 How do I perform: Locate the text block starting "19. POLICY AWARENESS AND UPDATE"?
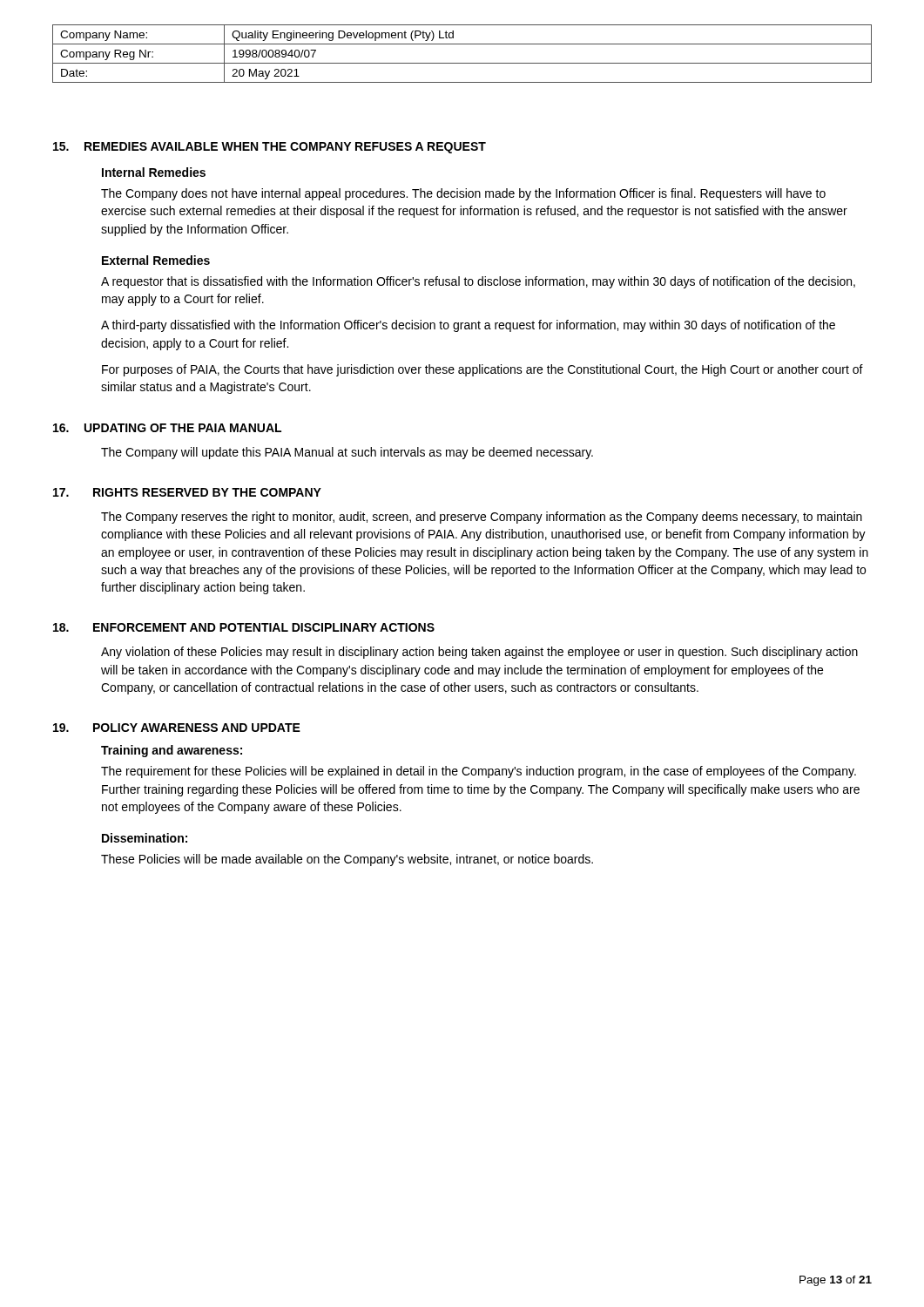pyautogui.click(x=176, y=728)
